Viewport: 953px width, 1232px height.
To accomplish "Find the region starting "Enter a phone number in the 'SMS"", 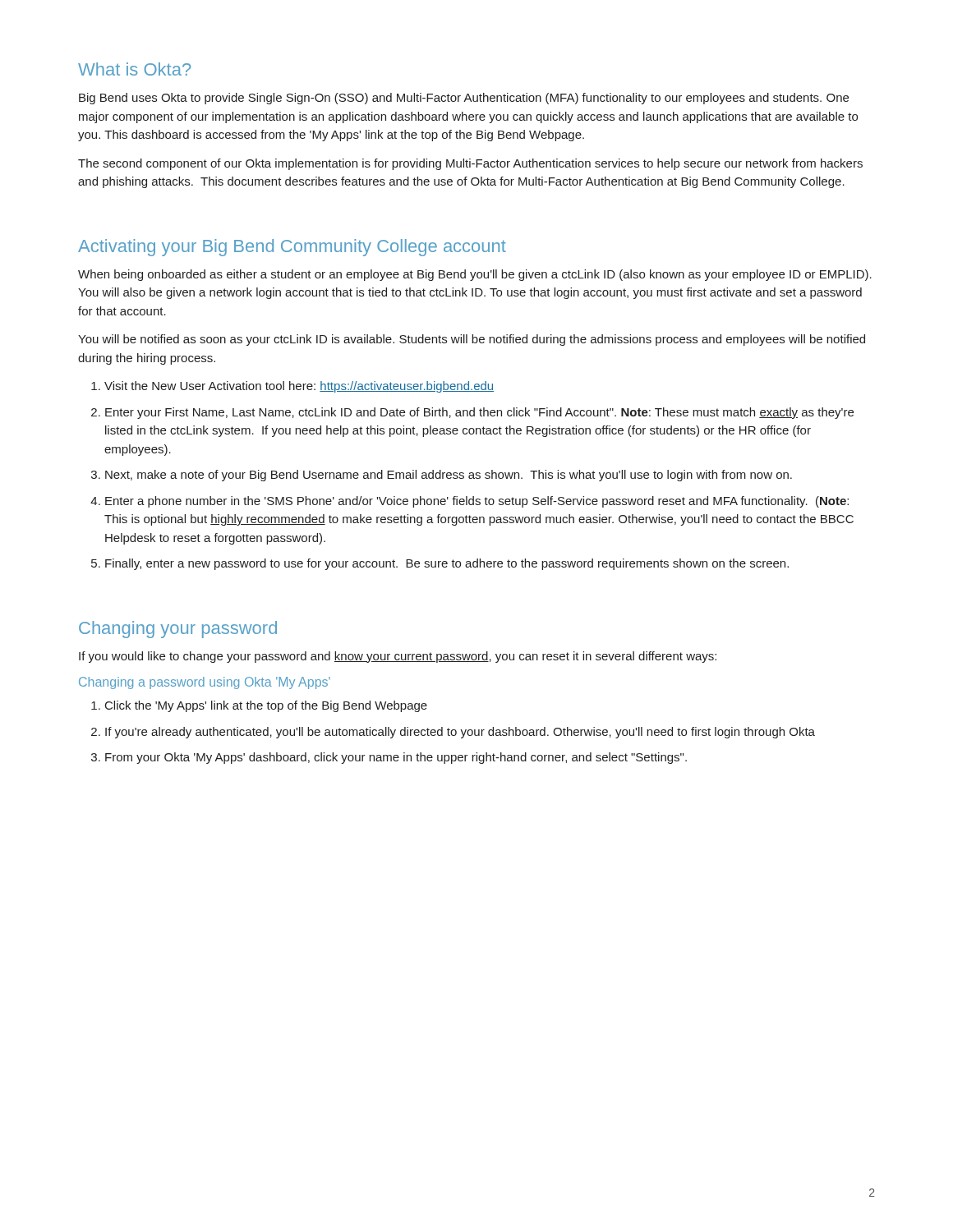I will (x=479, y=519).
